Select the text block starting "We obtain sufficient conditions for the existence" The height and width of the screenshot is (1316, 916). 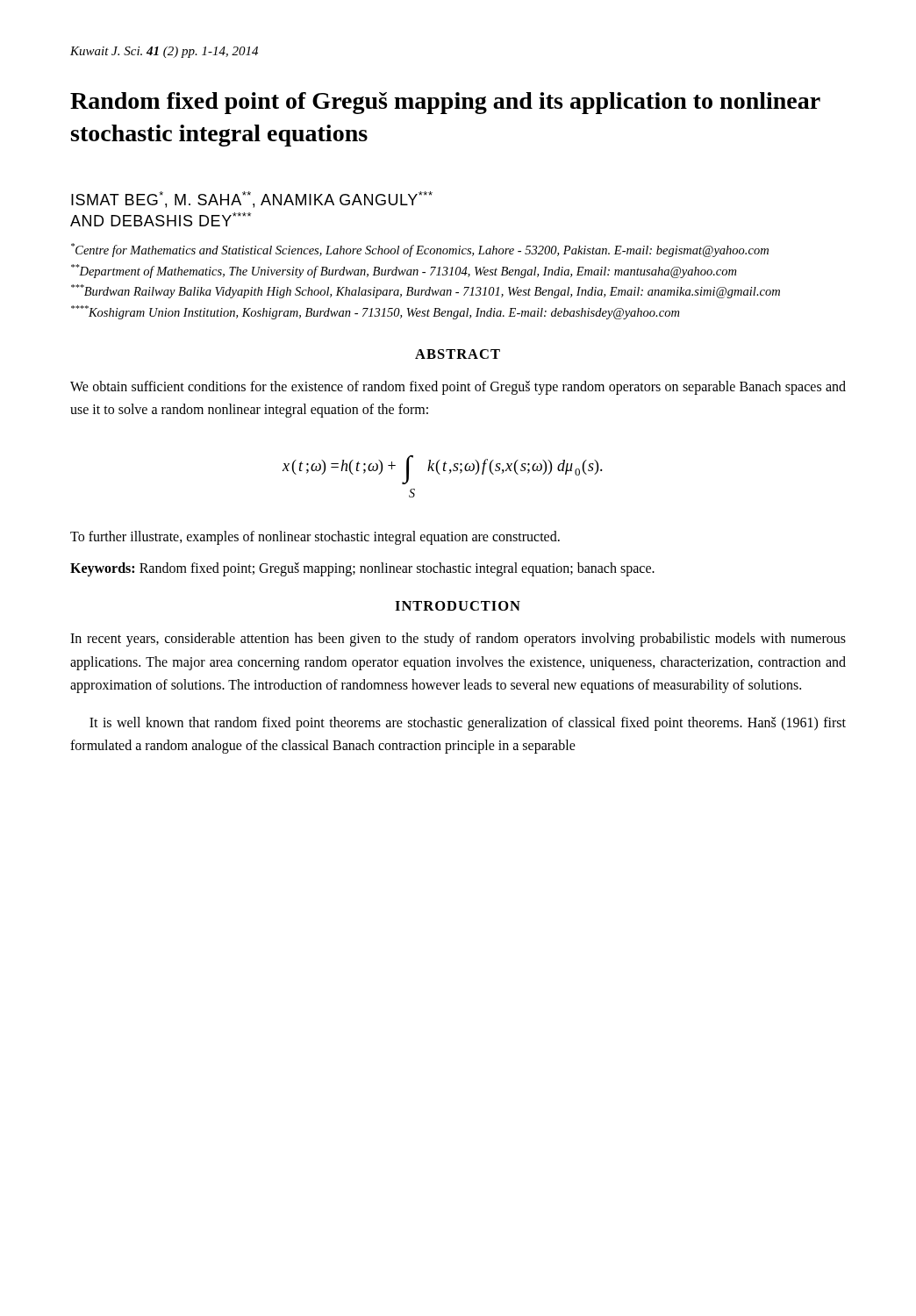pos(458,398)
